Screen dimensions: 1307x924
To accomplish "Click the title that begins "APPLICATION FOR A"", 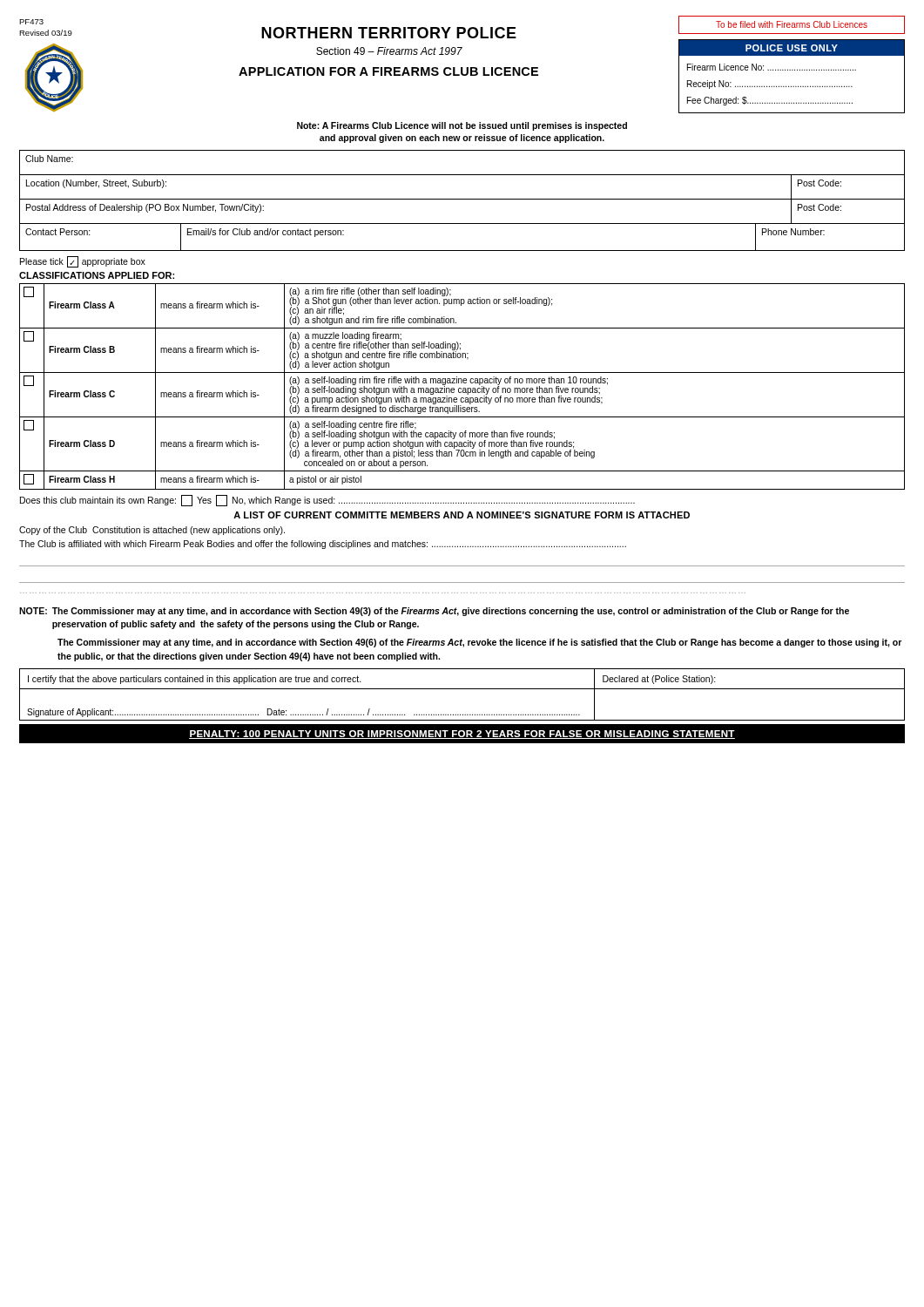I will click(389, 71).
